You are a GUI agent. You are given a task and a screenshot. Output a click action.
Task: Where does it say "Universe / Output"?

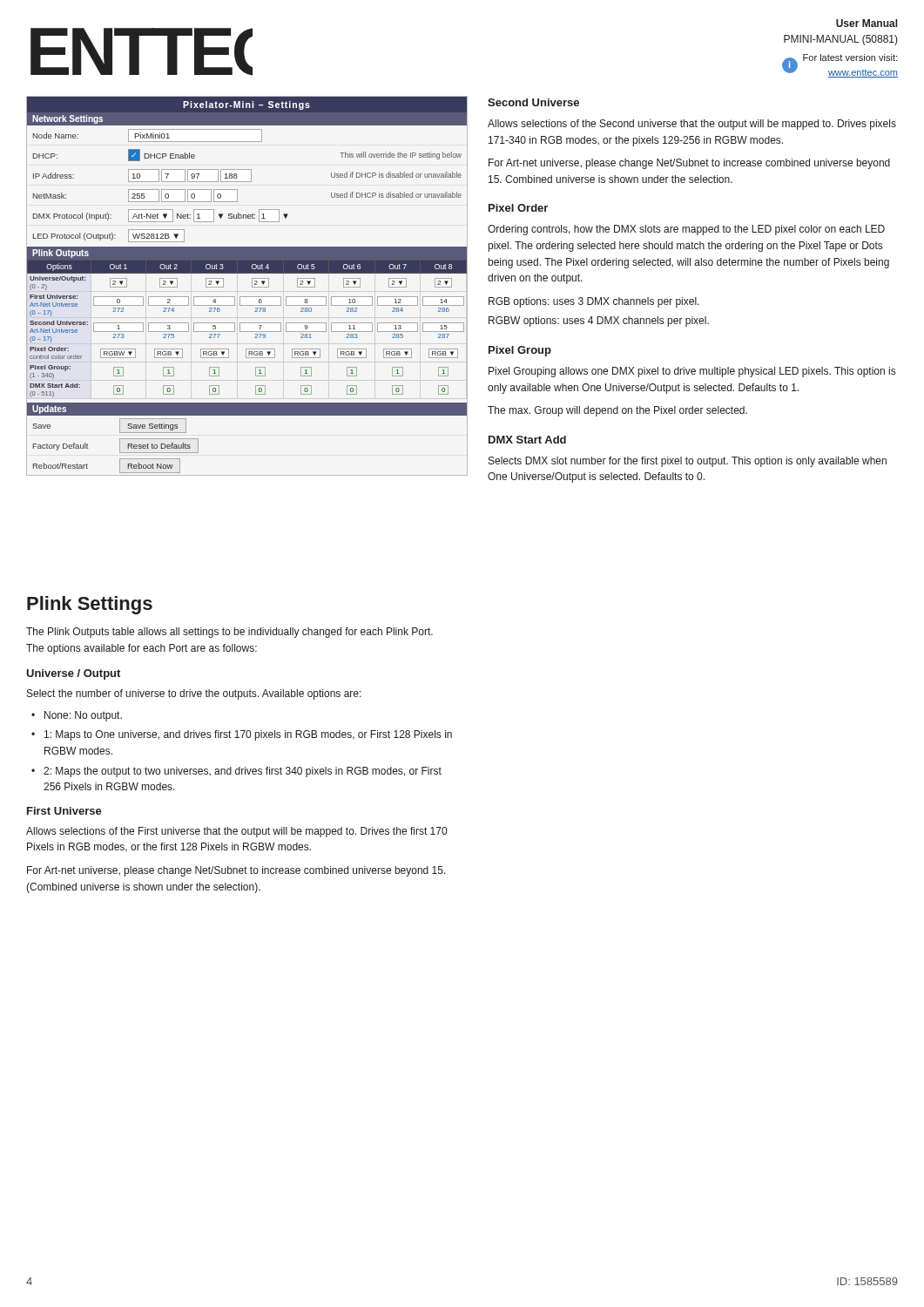click(73, 673)
